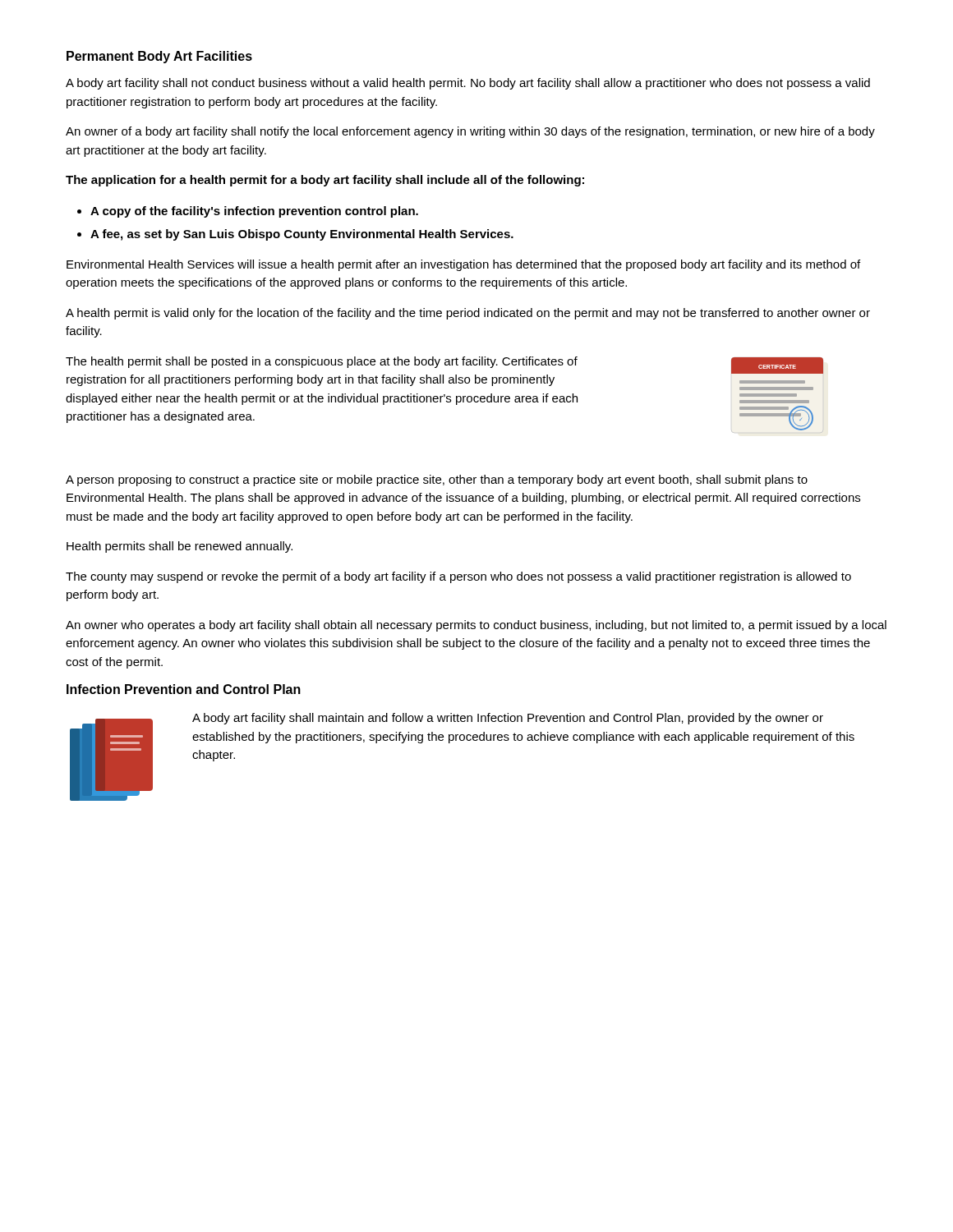The image size is (953, 1232).
Task: Click on the passage starting "A fee, as"
Action: [302, 233]
